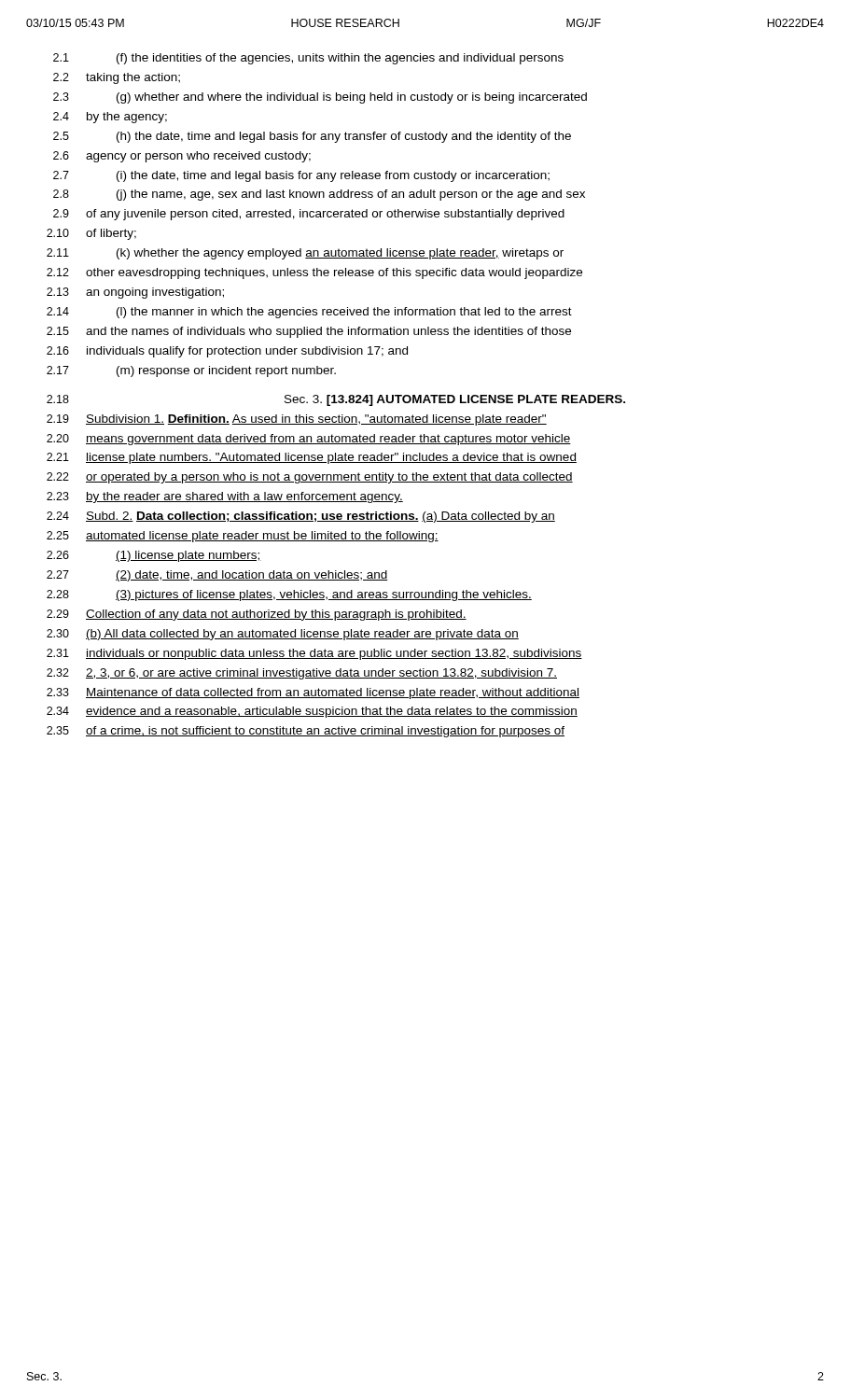
Task: Point to the block beginning "35 of a"
Action: tap(425, 732)
